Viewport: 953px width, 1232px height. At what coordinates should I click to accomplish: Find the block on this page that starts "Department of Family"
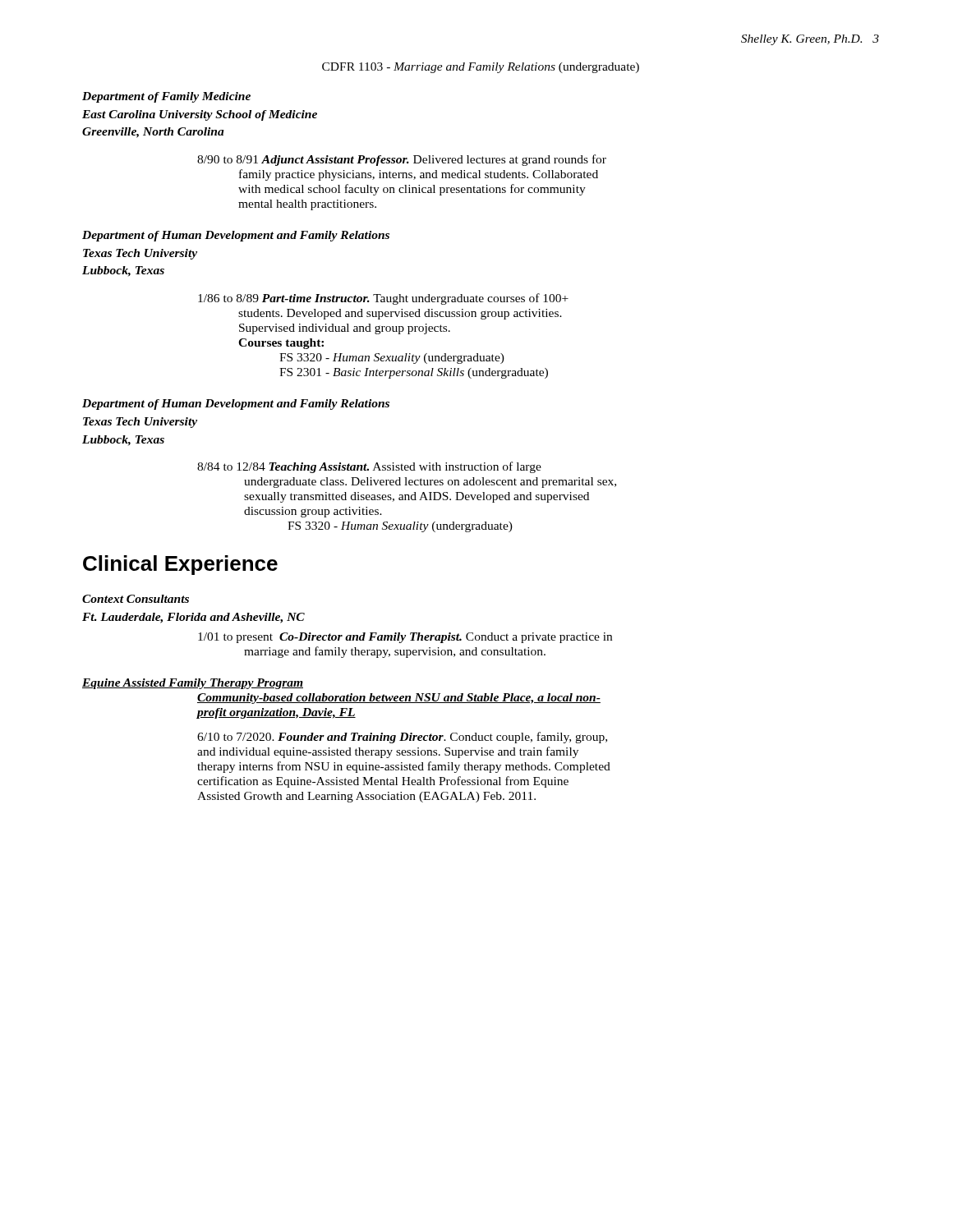[166, 97]
